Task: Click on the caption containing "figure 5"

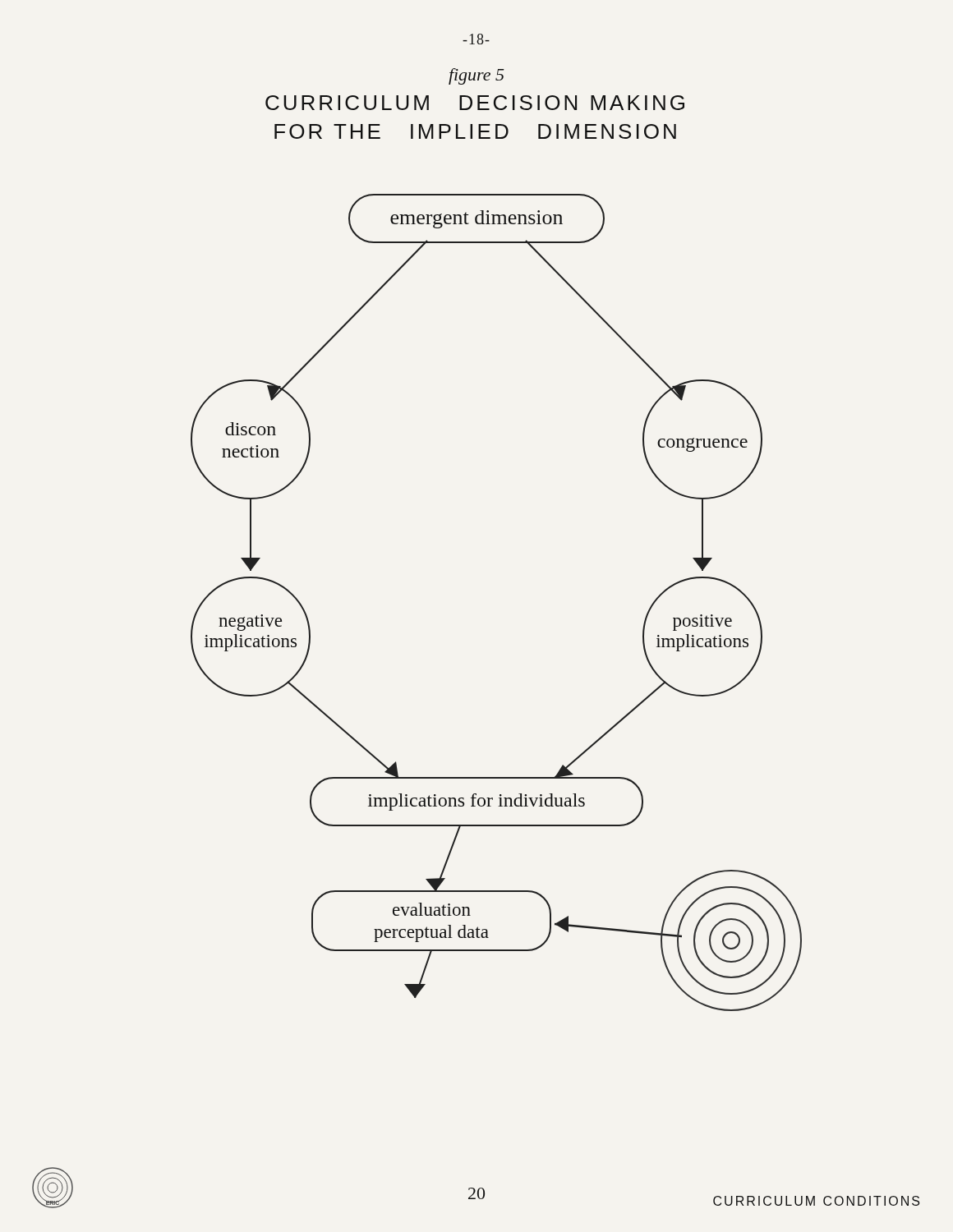Action: point(476,74)
